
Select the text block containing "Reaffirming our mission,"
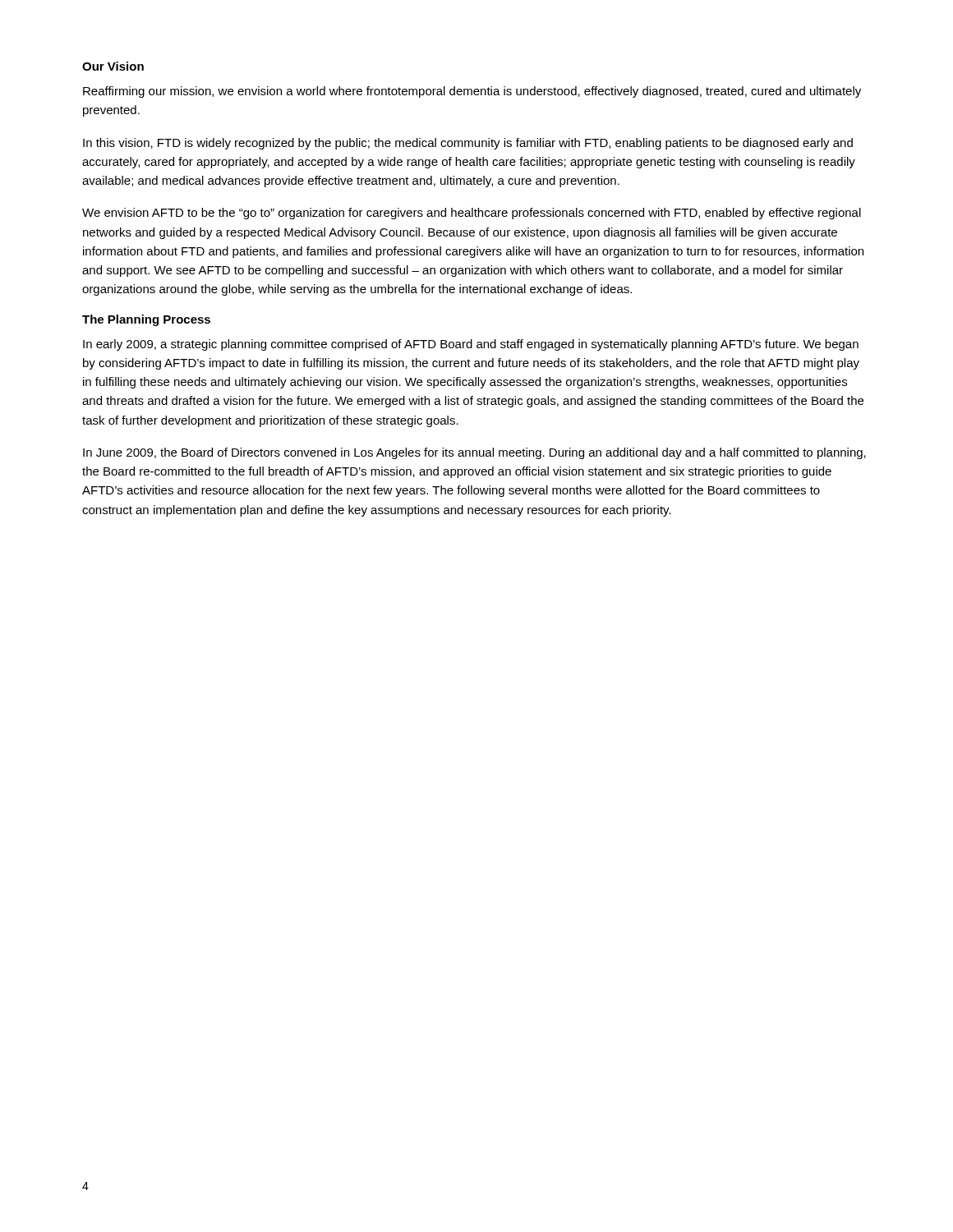pyautogui.click(x=472, y=100)
